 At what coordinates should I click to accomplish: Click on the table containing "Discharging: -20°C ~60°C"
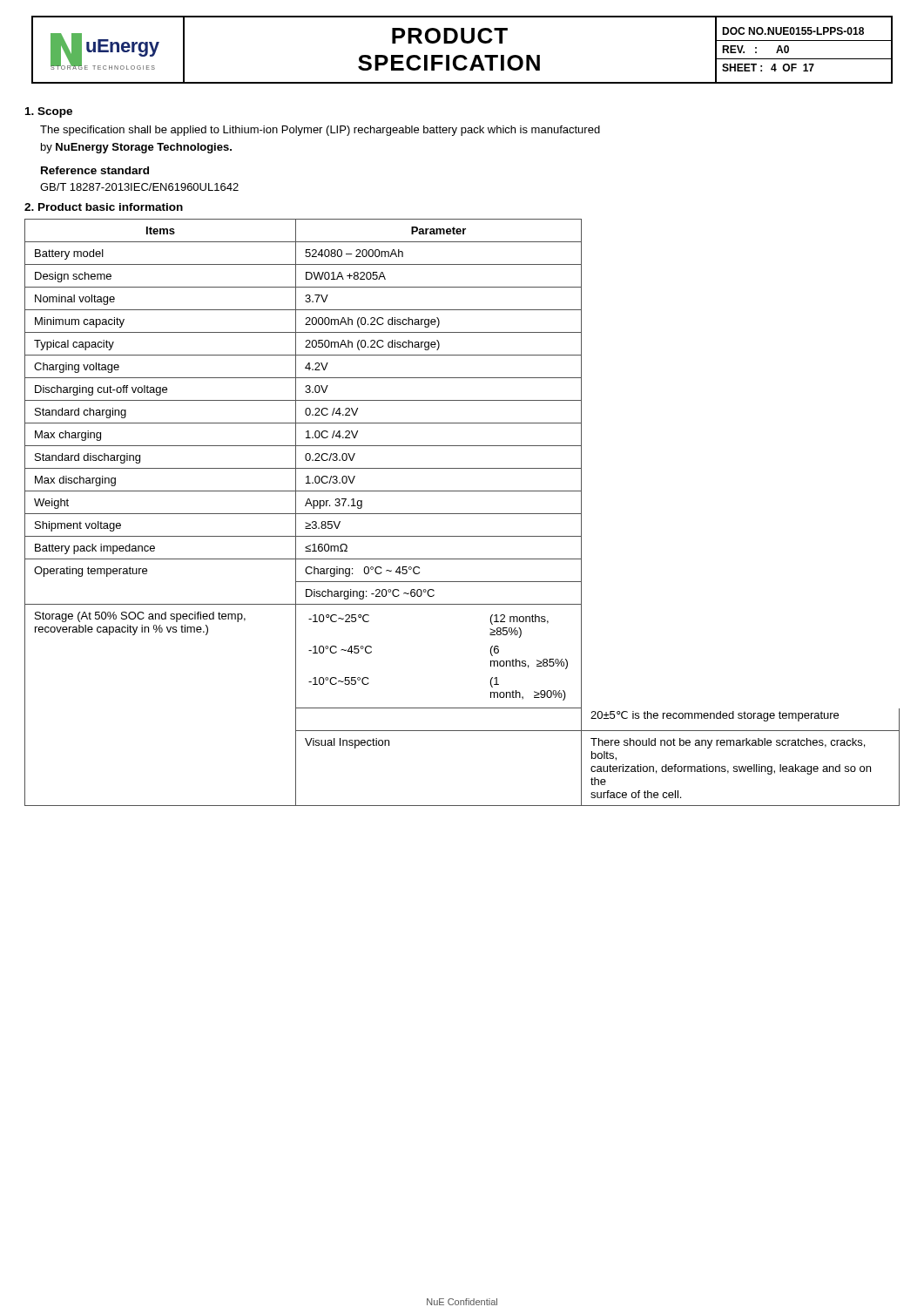[462, 513]
